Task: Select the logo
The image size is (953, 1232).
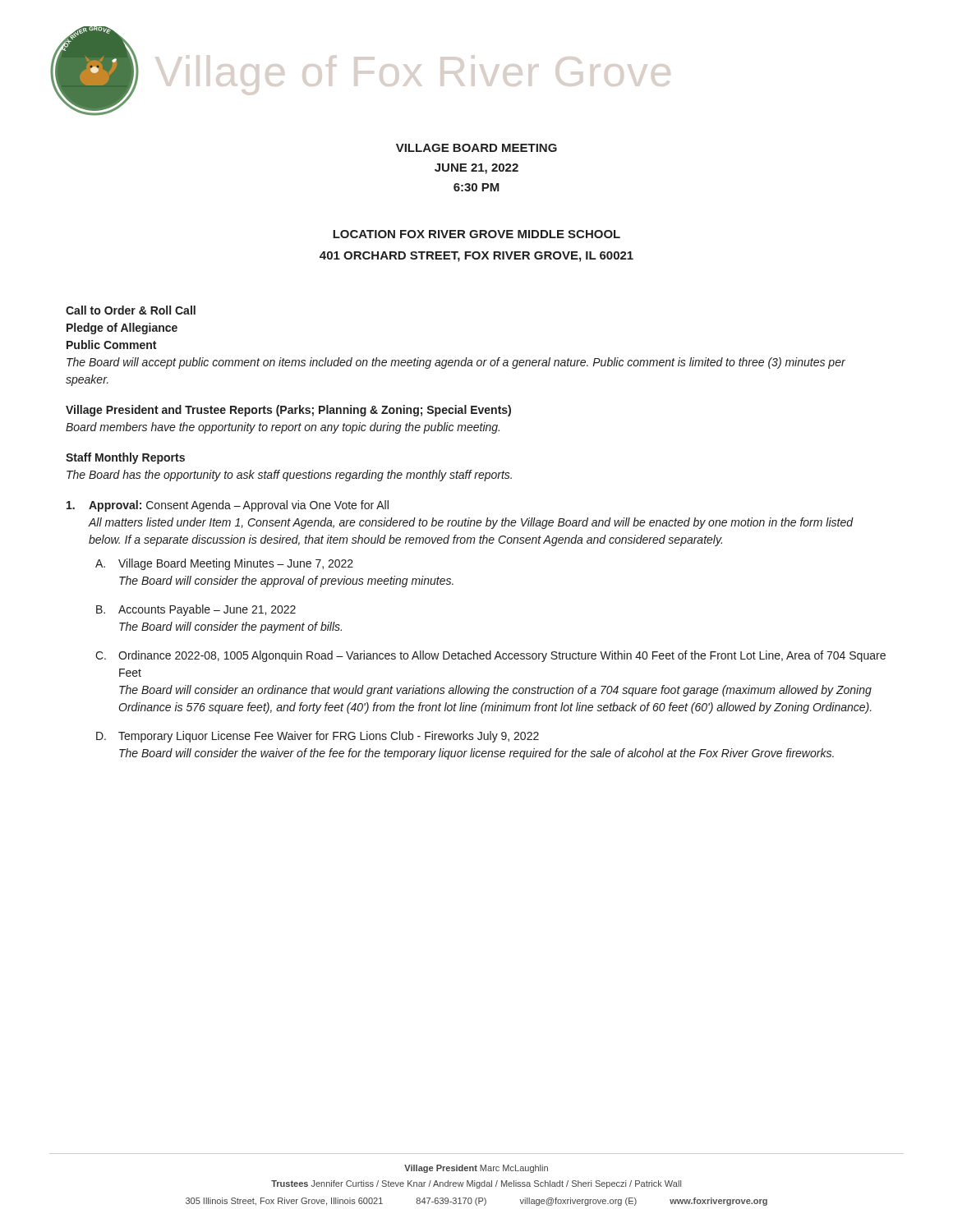Action: coord(94,71)
